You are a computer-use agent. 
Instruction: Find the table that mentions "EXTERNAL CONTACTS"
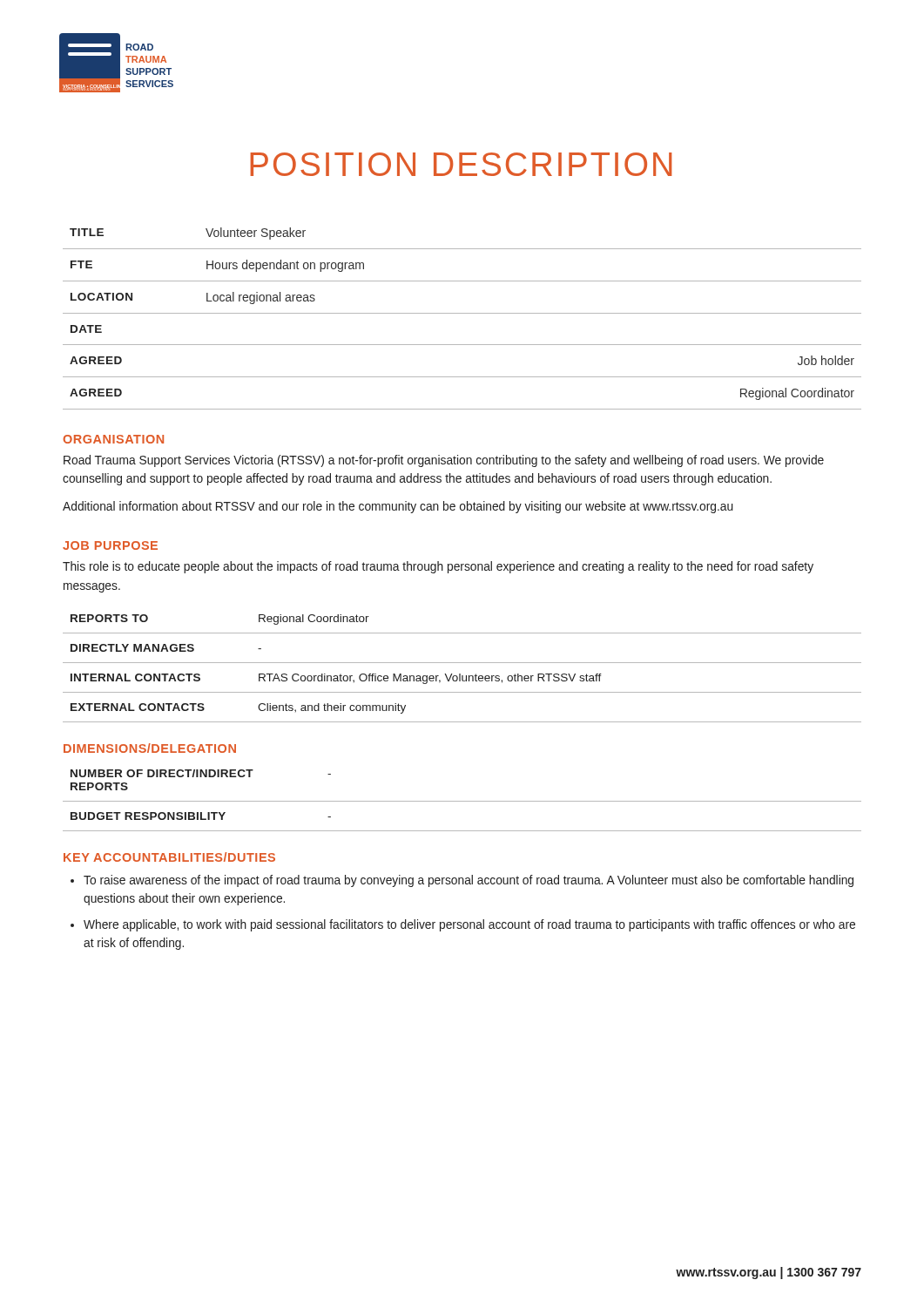tap(462, 663)
